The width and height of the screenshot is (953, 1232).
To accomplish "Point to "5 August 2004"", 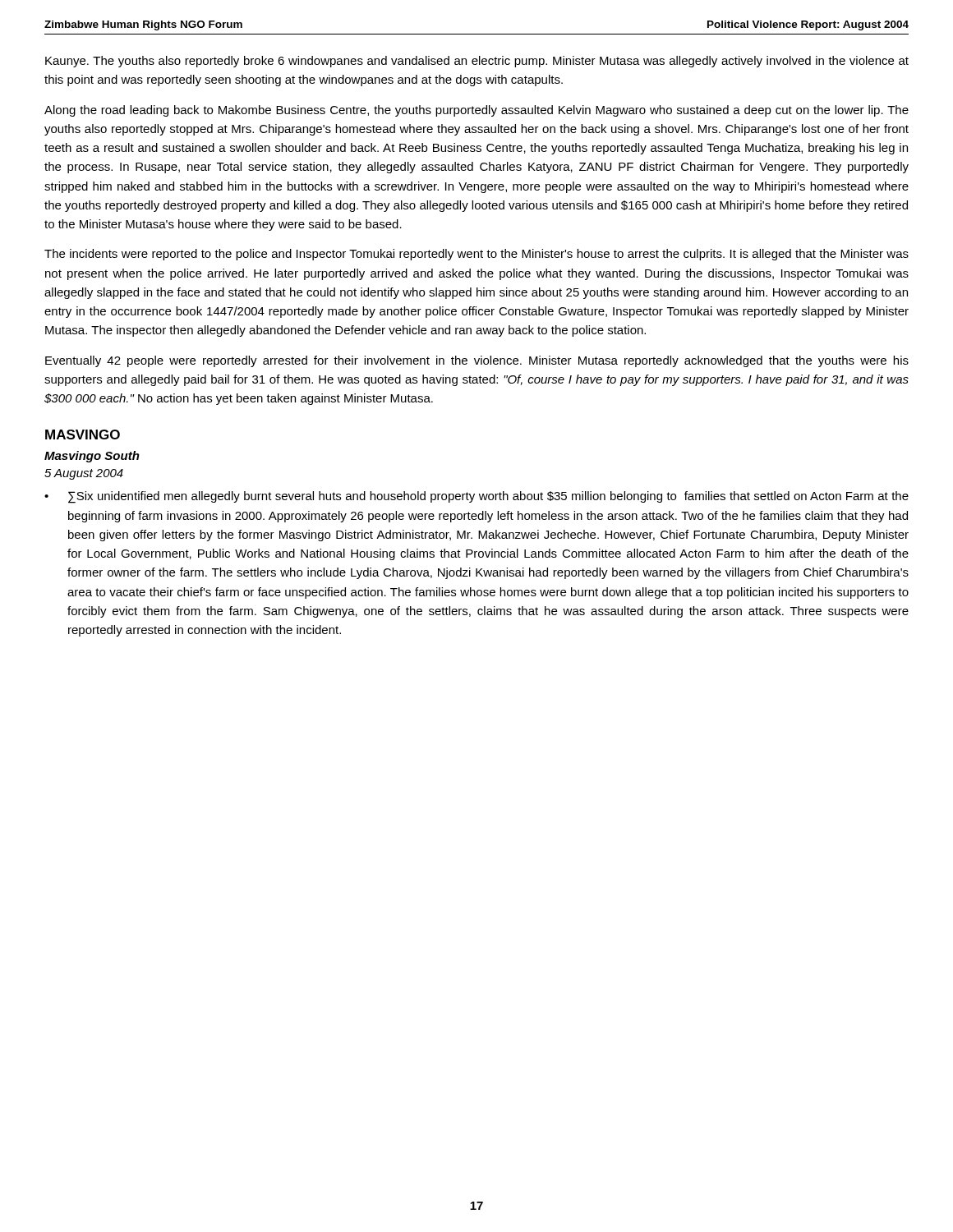I will click(84, 473).
